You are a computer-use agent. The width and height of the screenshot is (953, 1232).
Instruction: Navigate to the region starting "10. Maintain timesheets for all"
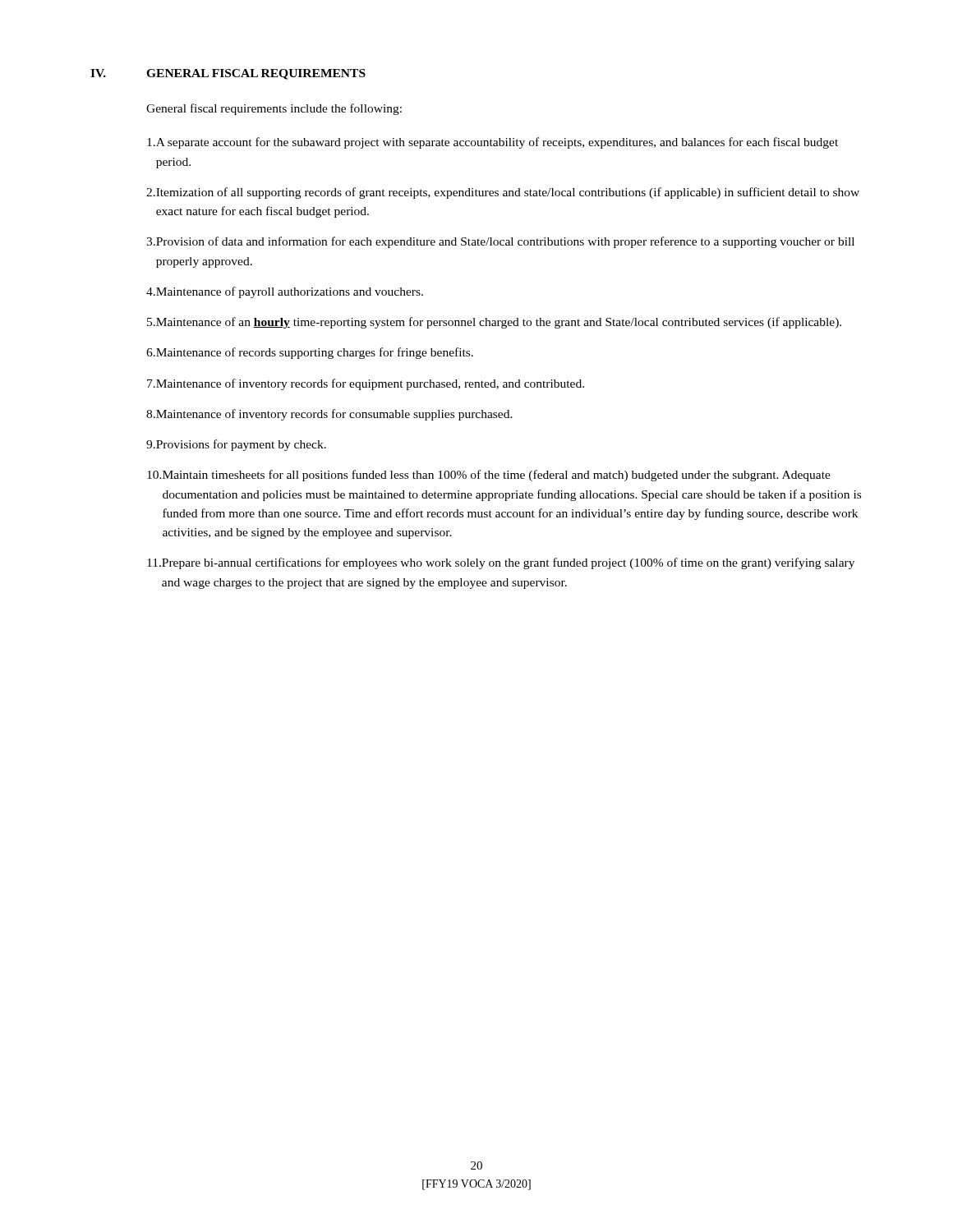tap(476, 503)
